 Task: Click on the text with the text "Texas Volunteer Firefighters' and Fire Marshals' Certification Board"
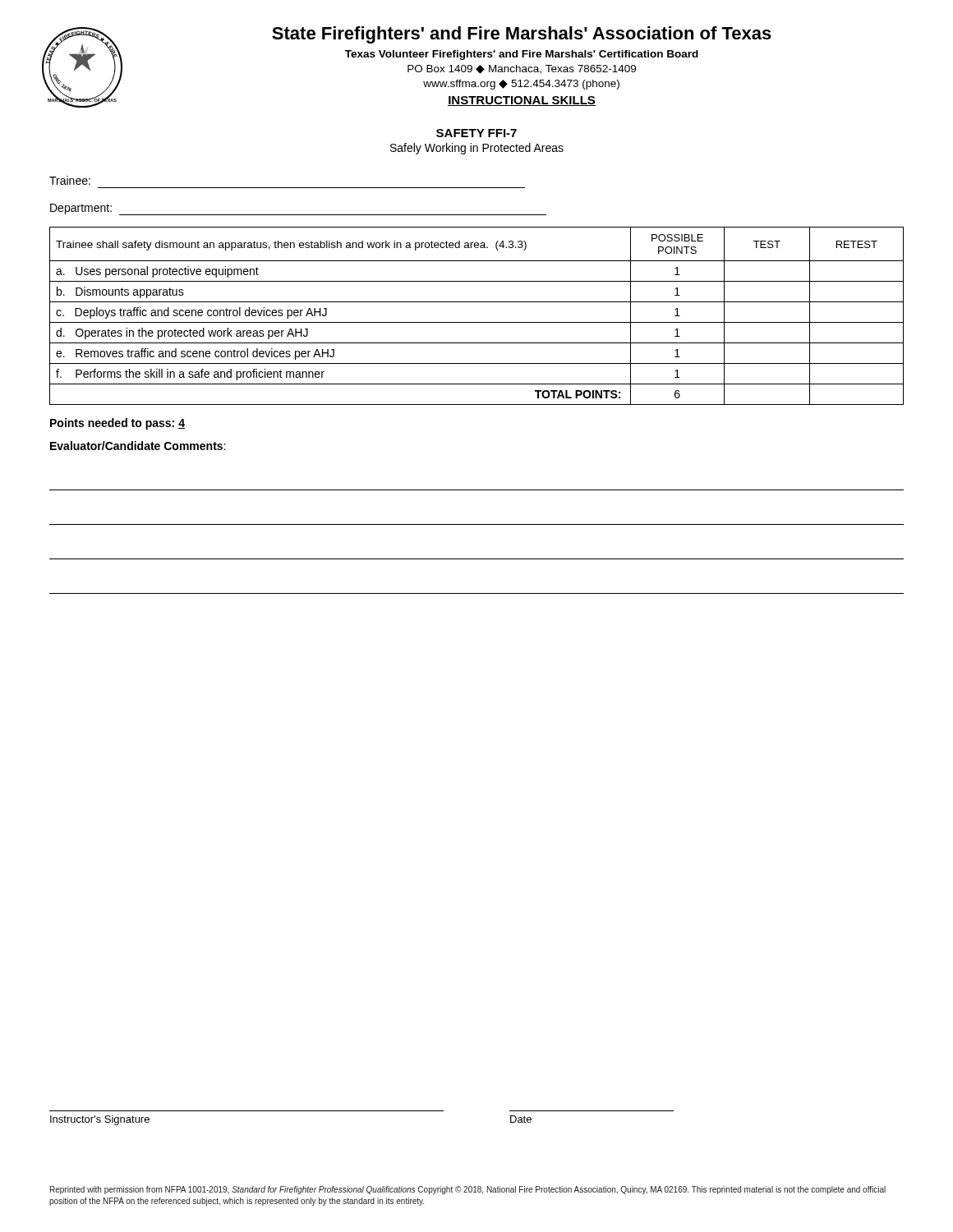click(522, 54)
